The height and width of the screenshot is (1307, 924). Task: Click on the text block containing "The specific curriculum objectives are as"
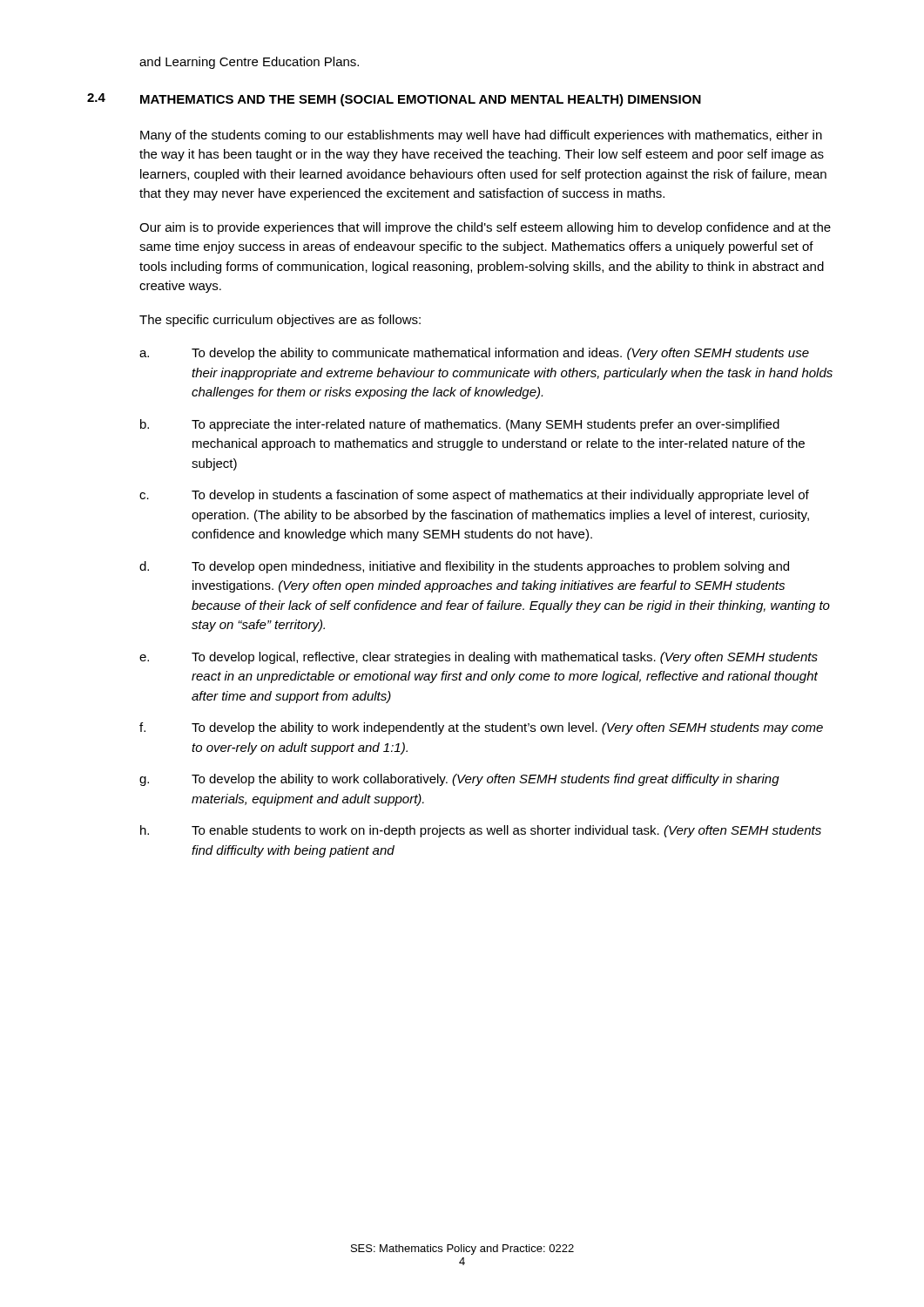pyautogui.click(x=281, y=319)
